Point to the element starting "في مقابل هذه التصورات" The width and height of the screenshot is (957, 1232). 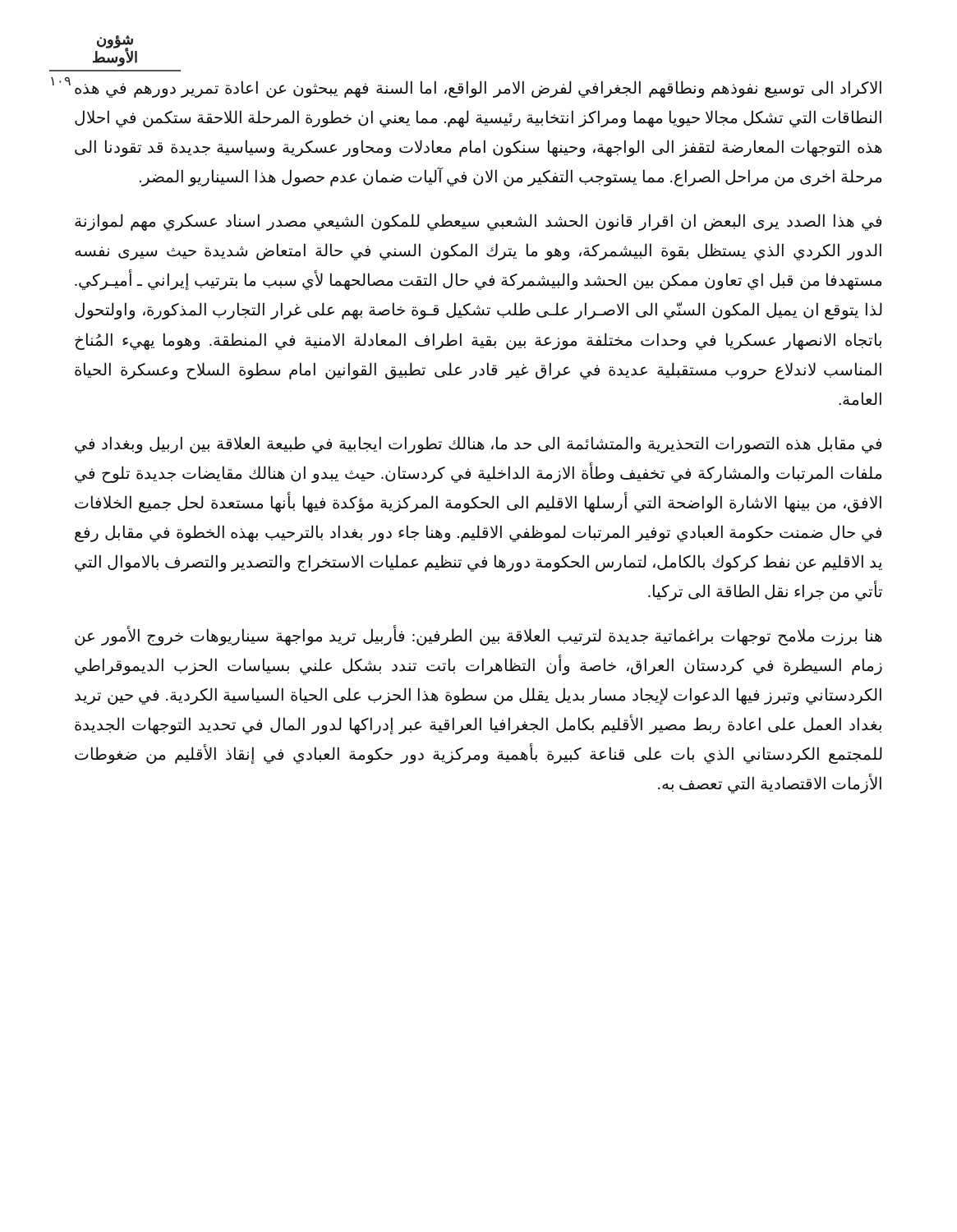(x=478, y=518)
